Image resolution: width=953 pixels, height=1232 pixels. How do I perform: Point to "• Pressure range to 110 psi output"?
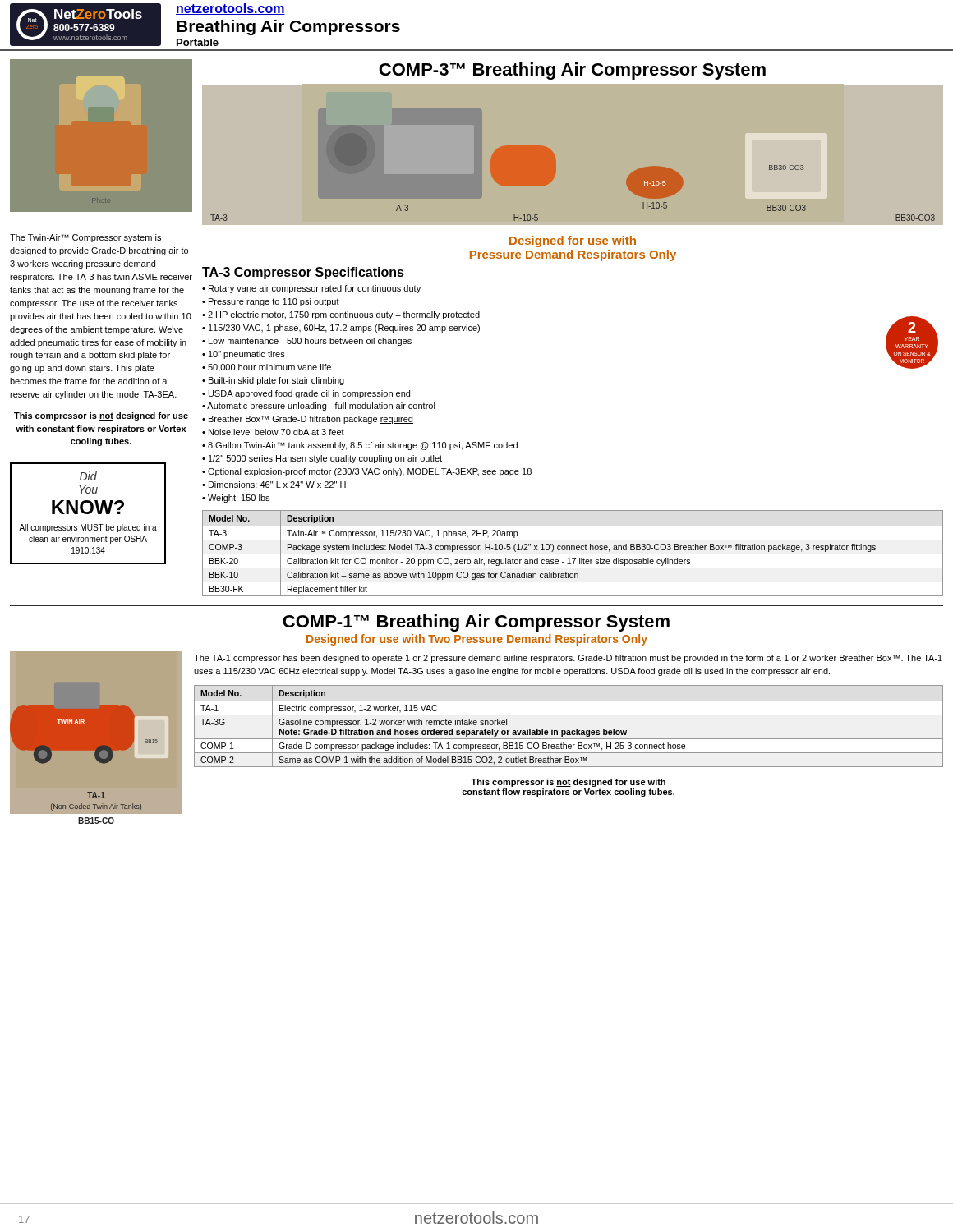coord(271,301)
